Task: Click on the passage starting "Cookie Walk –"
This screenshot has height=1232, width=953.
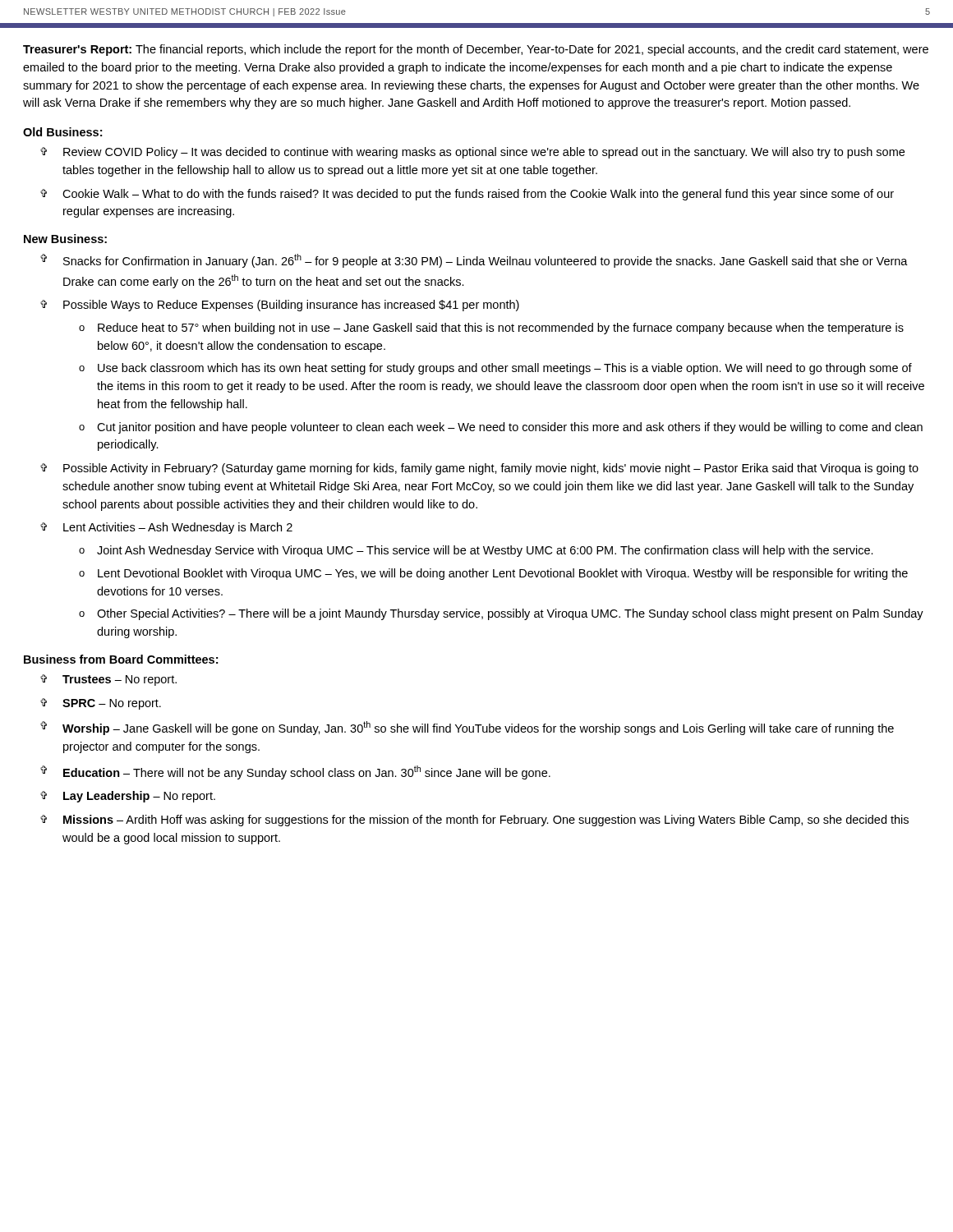Action: 478,202
